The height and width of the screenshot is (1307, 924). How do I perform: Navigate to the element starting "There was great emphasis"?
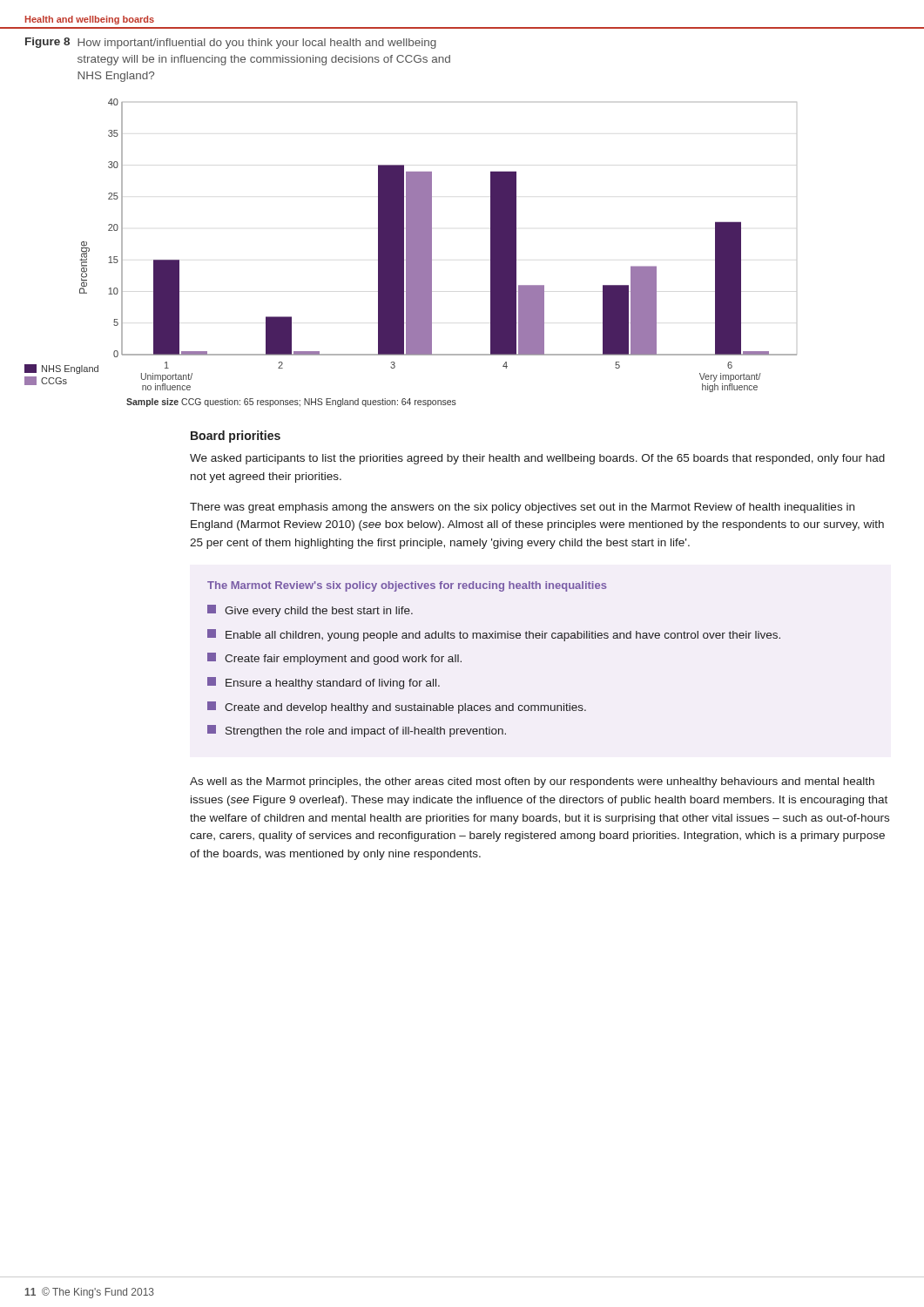[537, 524]
